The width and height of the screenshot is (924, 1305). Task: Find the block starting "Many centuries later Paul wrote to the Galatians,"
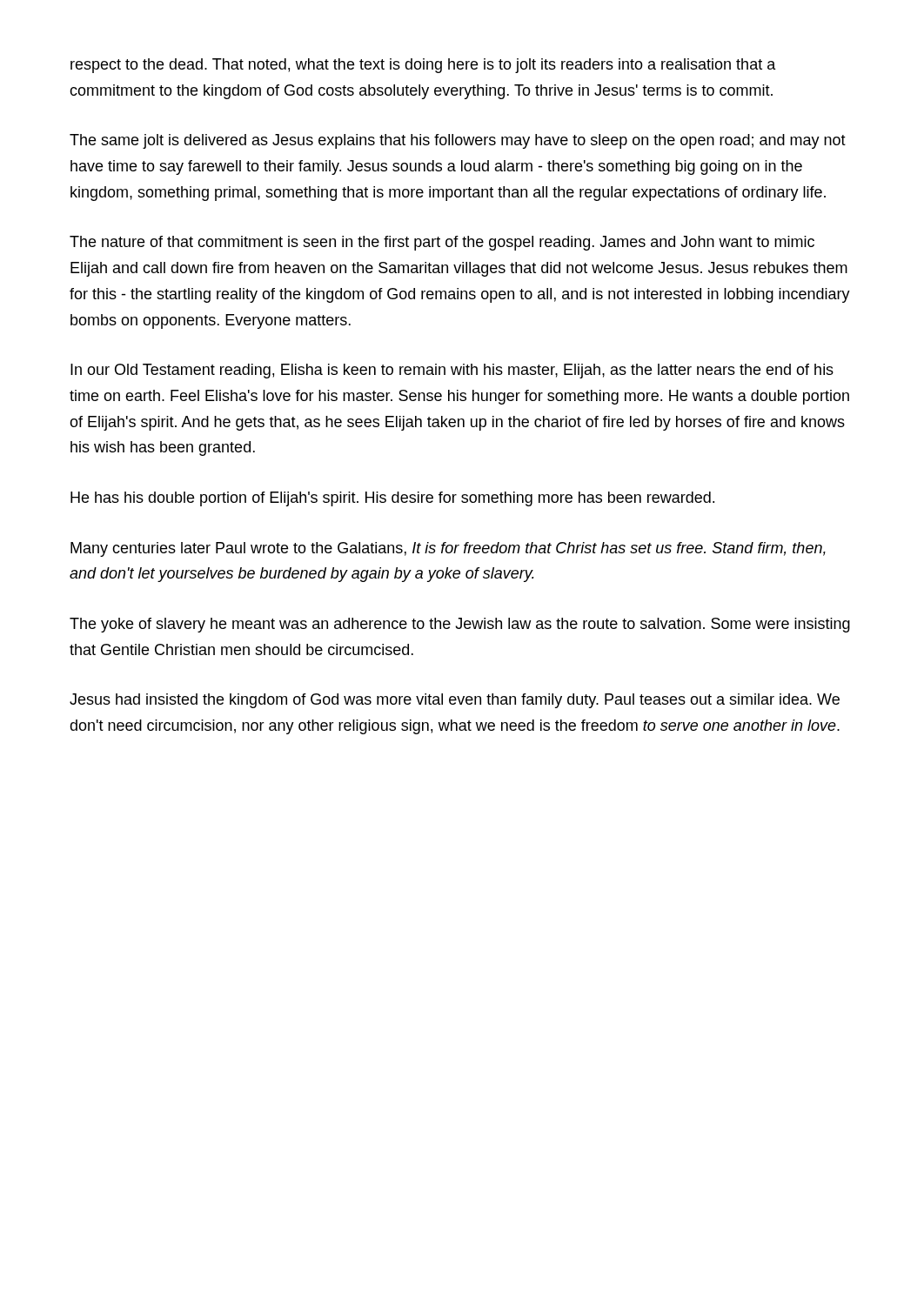click(x=448, y=561)
